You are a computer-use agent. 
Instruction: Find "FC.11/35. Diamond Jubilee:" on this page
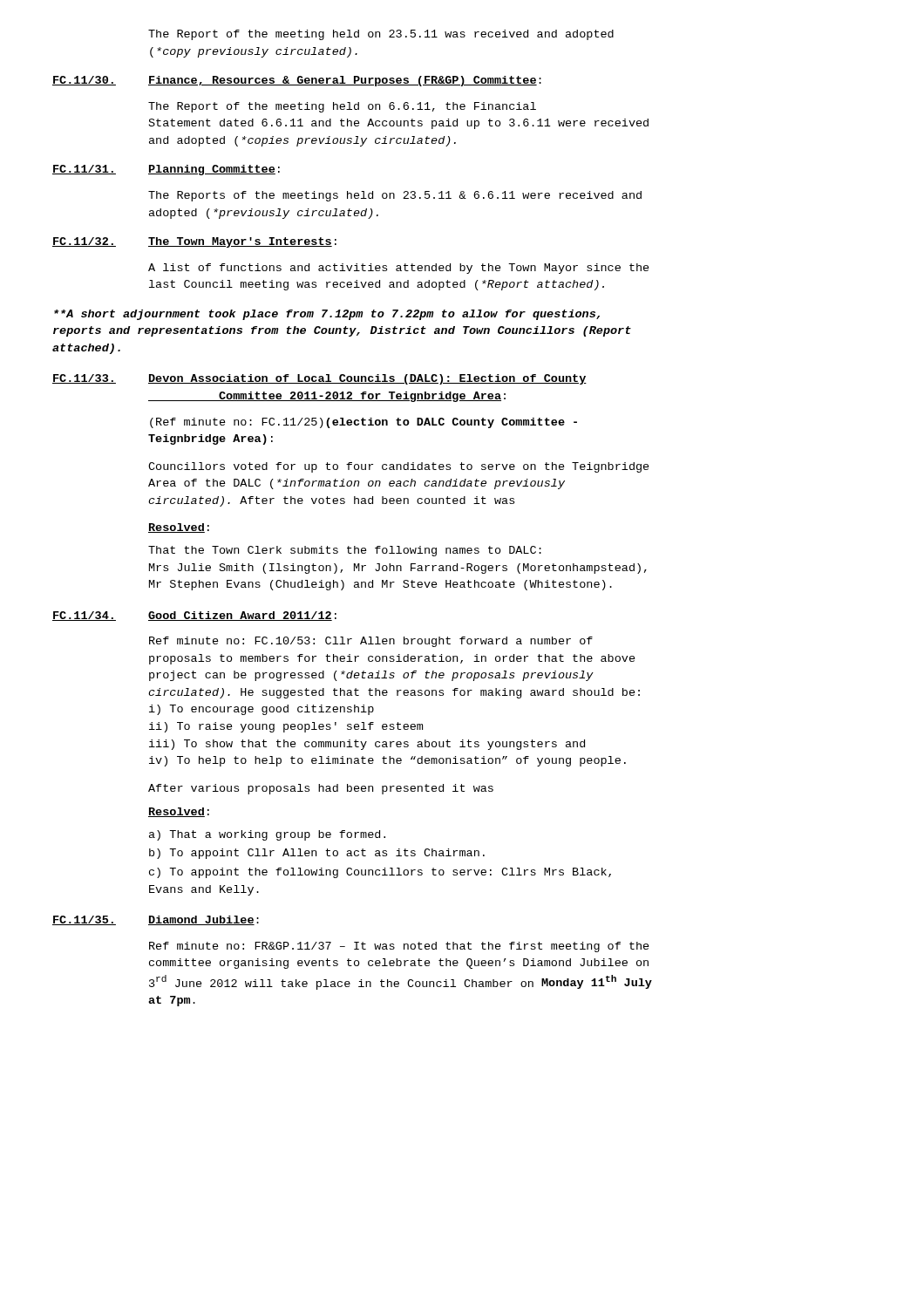pos(157,921)
